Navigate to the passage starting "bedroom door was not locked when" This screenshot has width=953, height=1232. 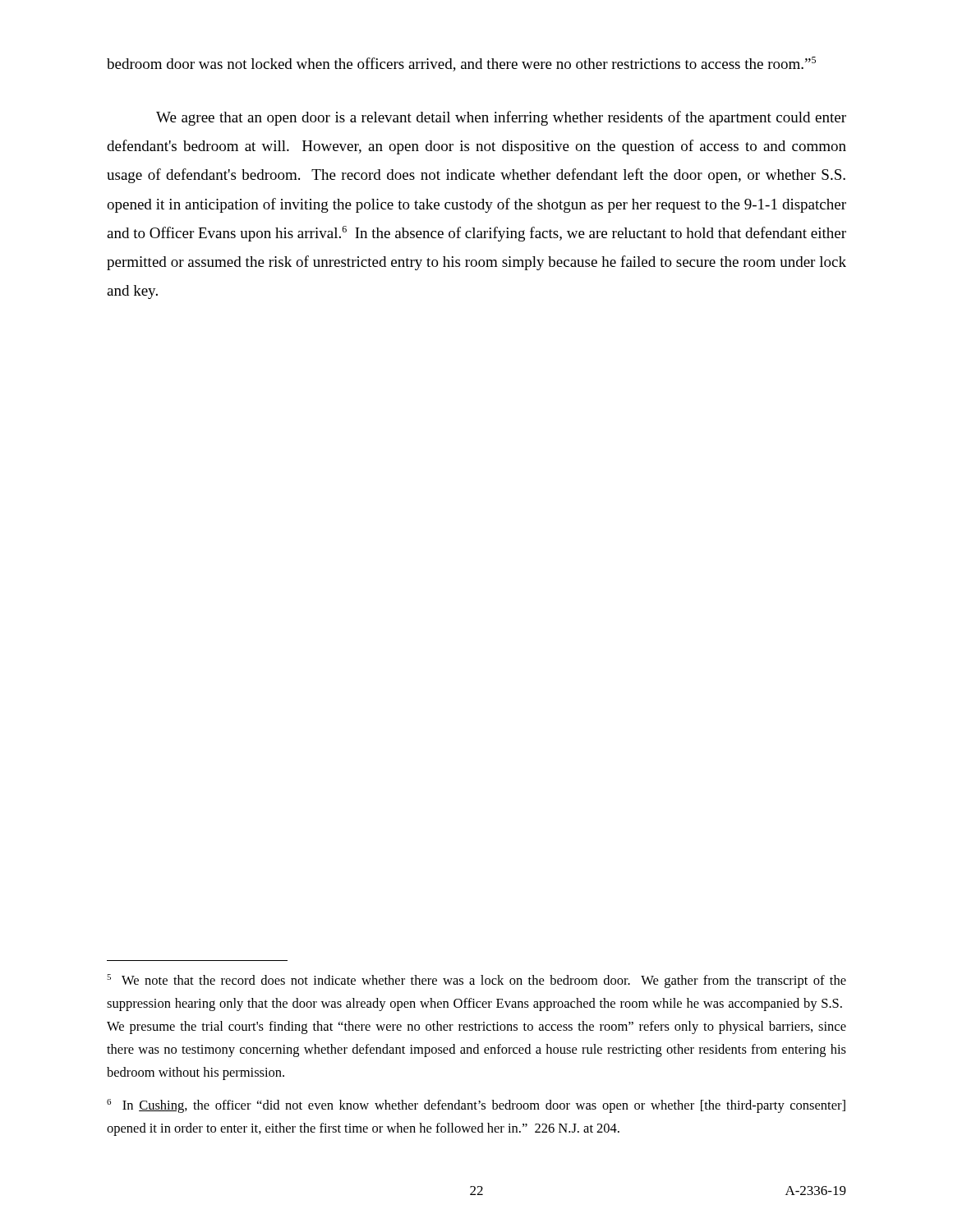(x=476, y=64)
